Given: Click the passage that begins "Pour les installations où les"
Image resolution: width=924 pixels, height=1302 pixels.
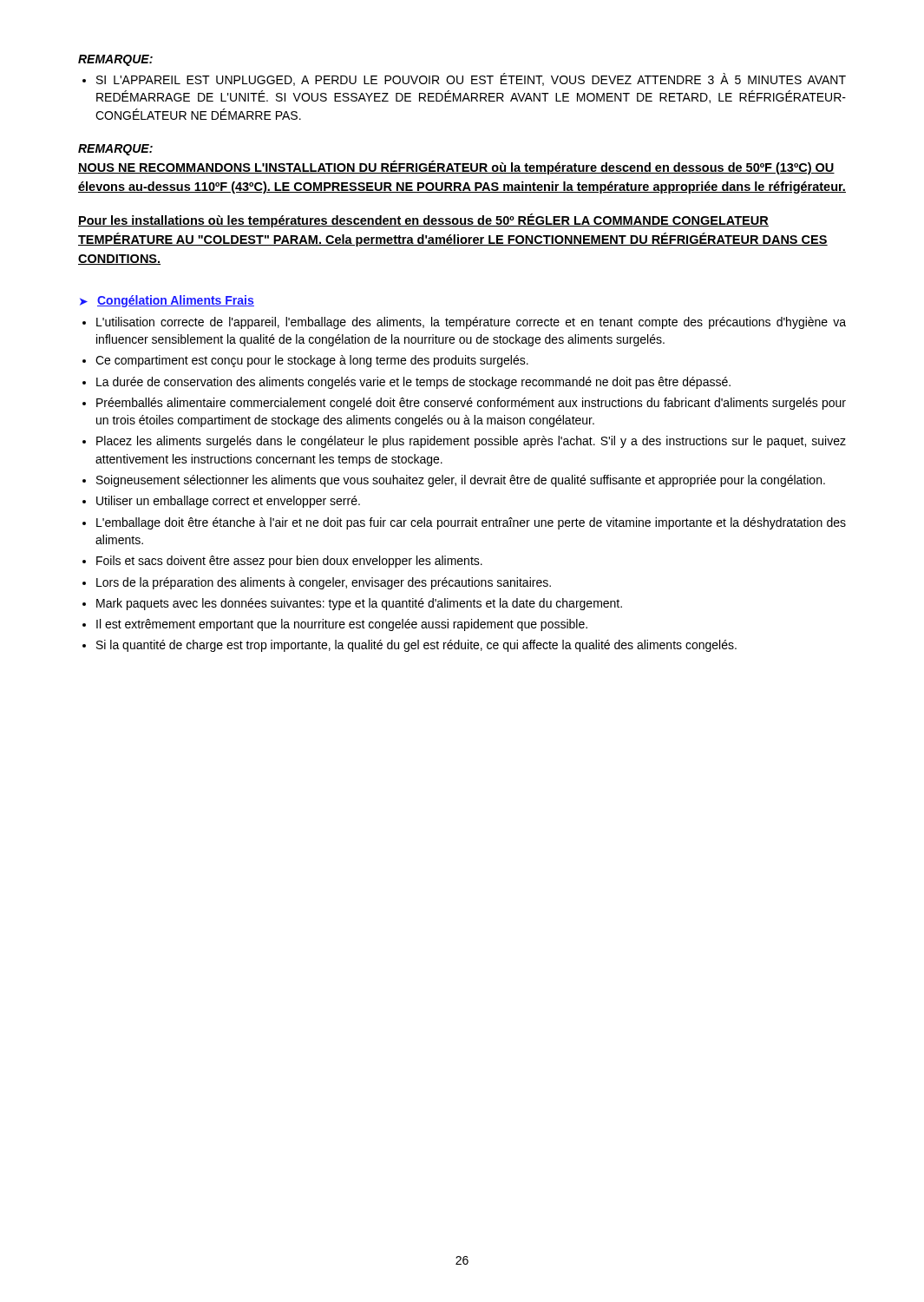Looking at the screenshot, I should [x=453, y=240].
